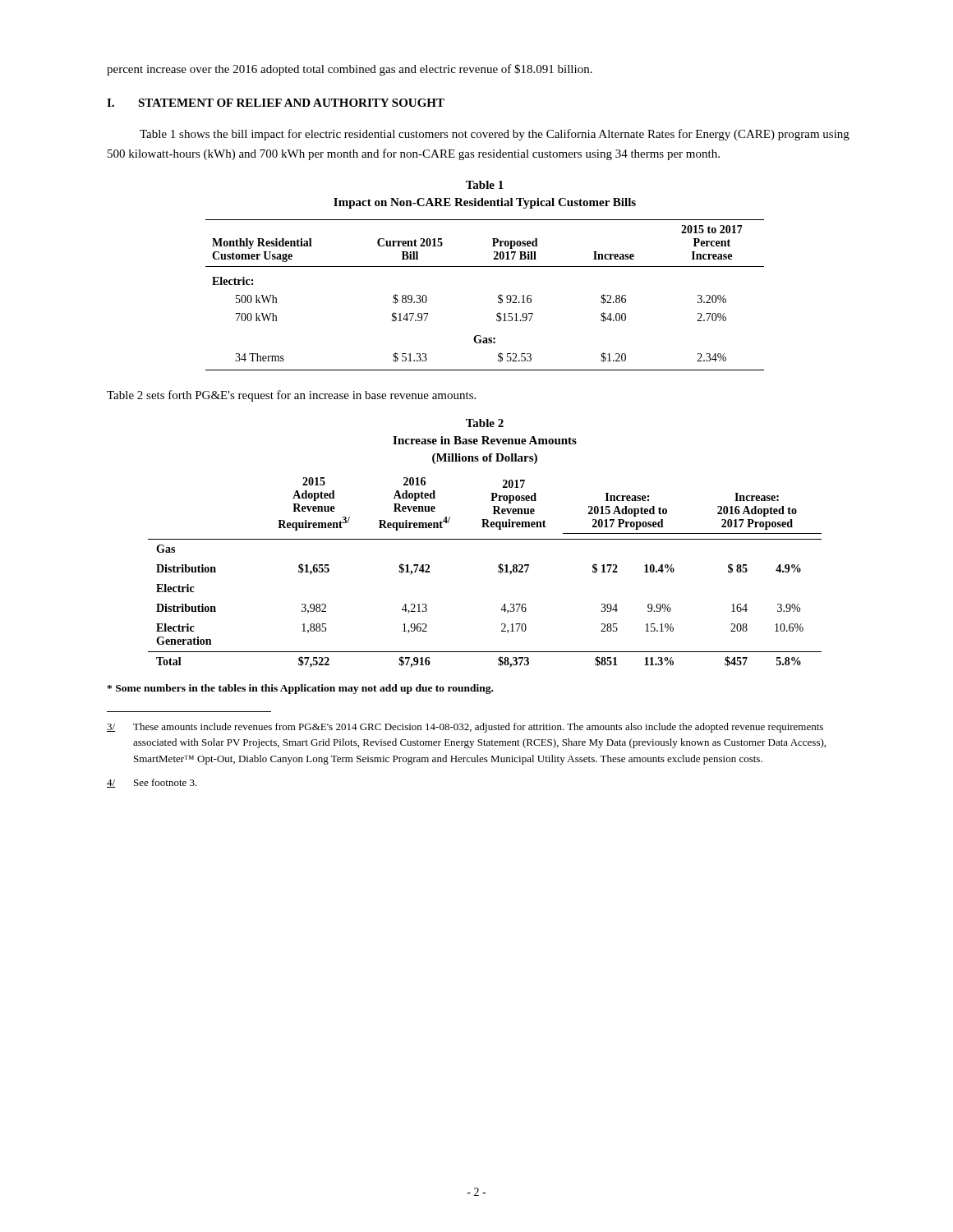Locate the passage starting "4/ See footnote 3."
953x1232 pixels.
click(x=152, y=783)
